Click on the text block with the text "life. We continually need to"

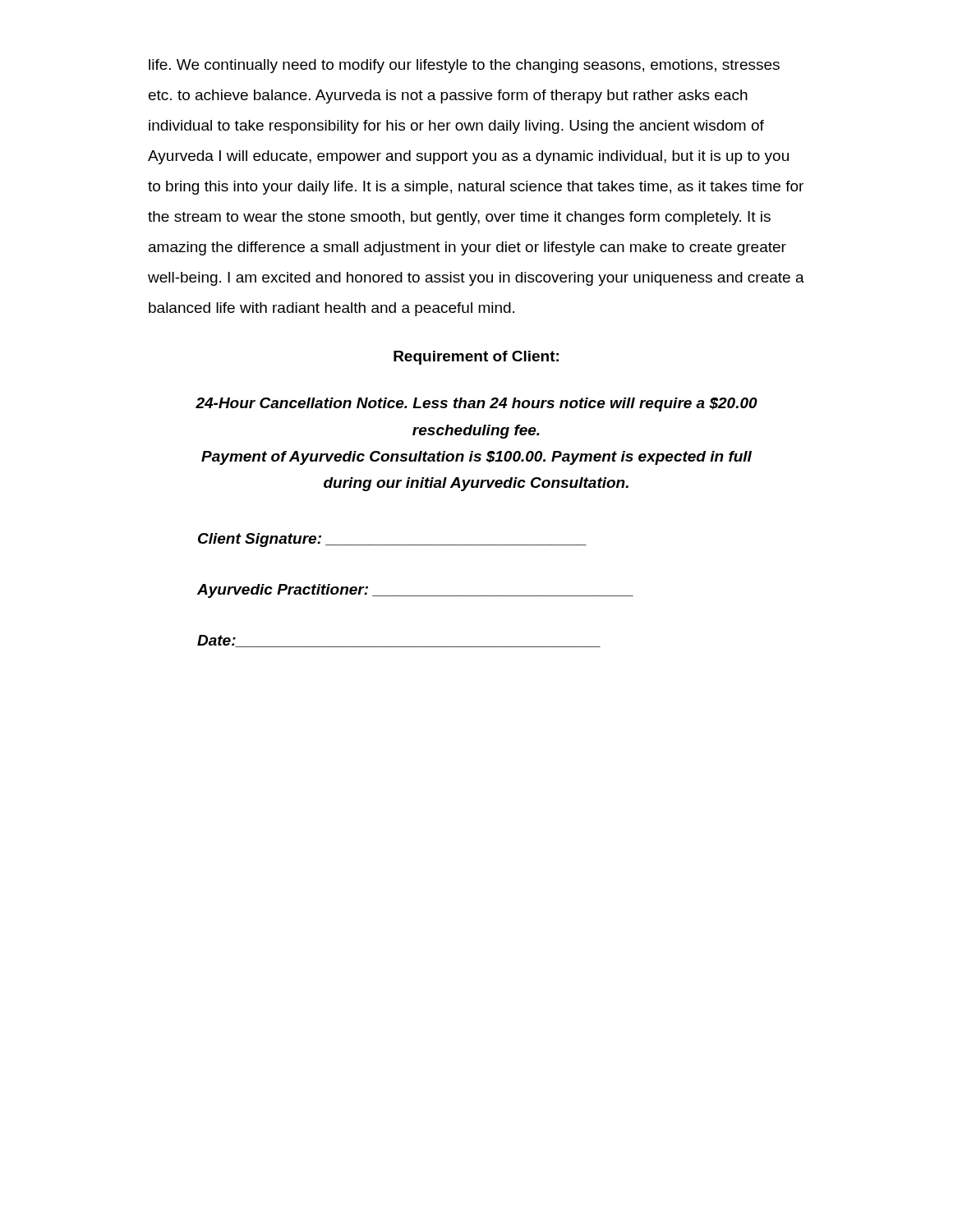[x=476, y=186]
